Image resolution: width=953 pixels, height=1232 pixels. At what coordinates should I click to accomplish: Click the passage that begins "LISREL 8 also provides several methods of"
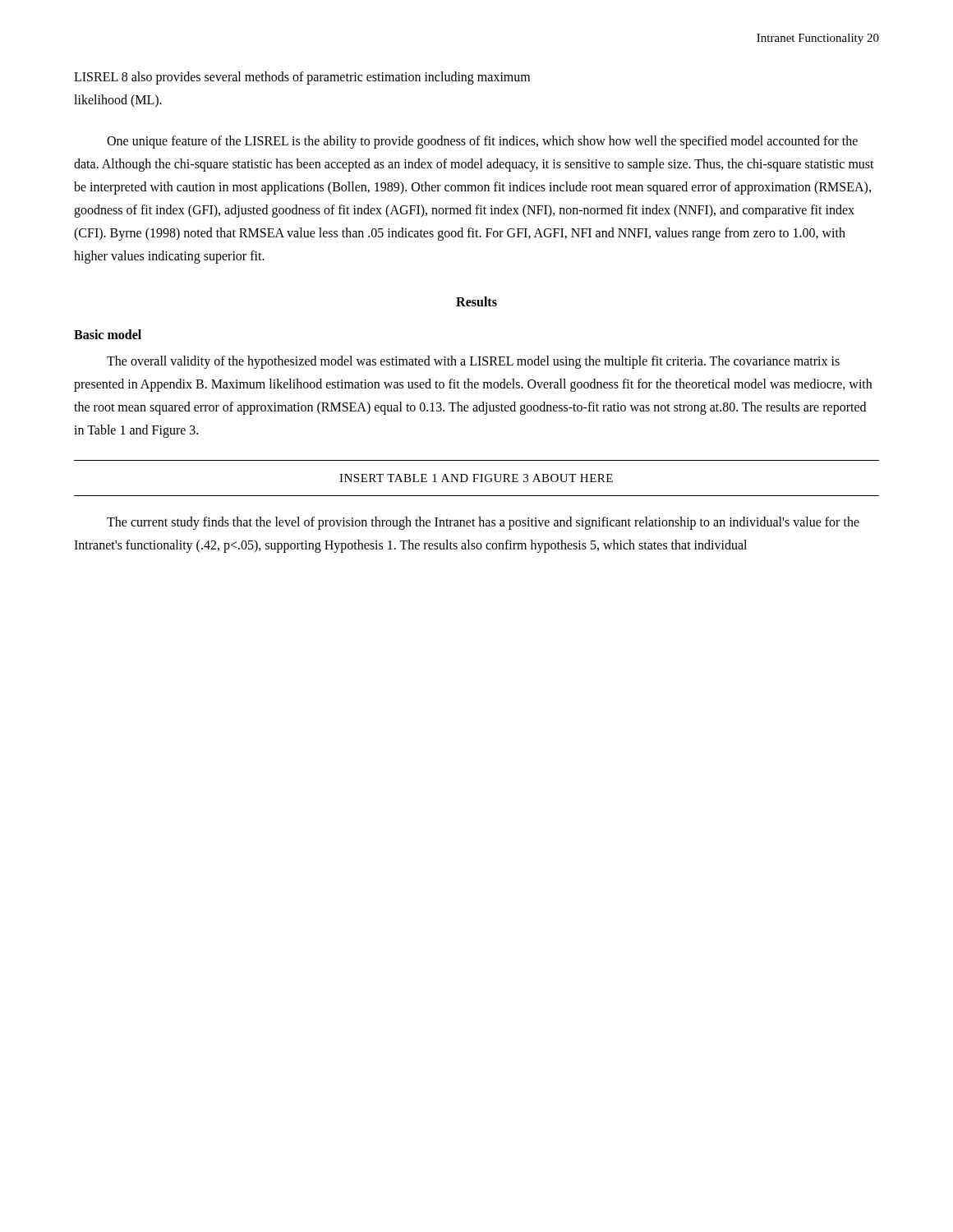(x=302, y=77)
